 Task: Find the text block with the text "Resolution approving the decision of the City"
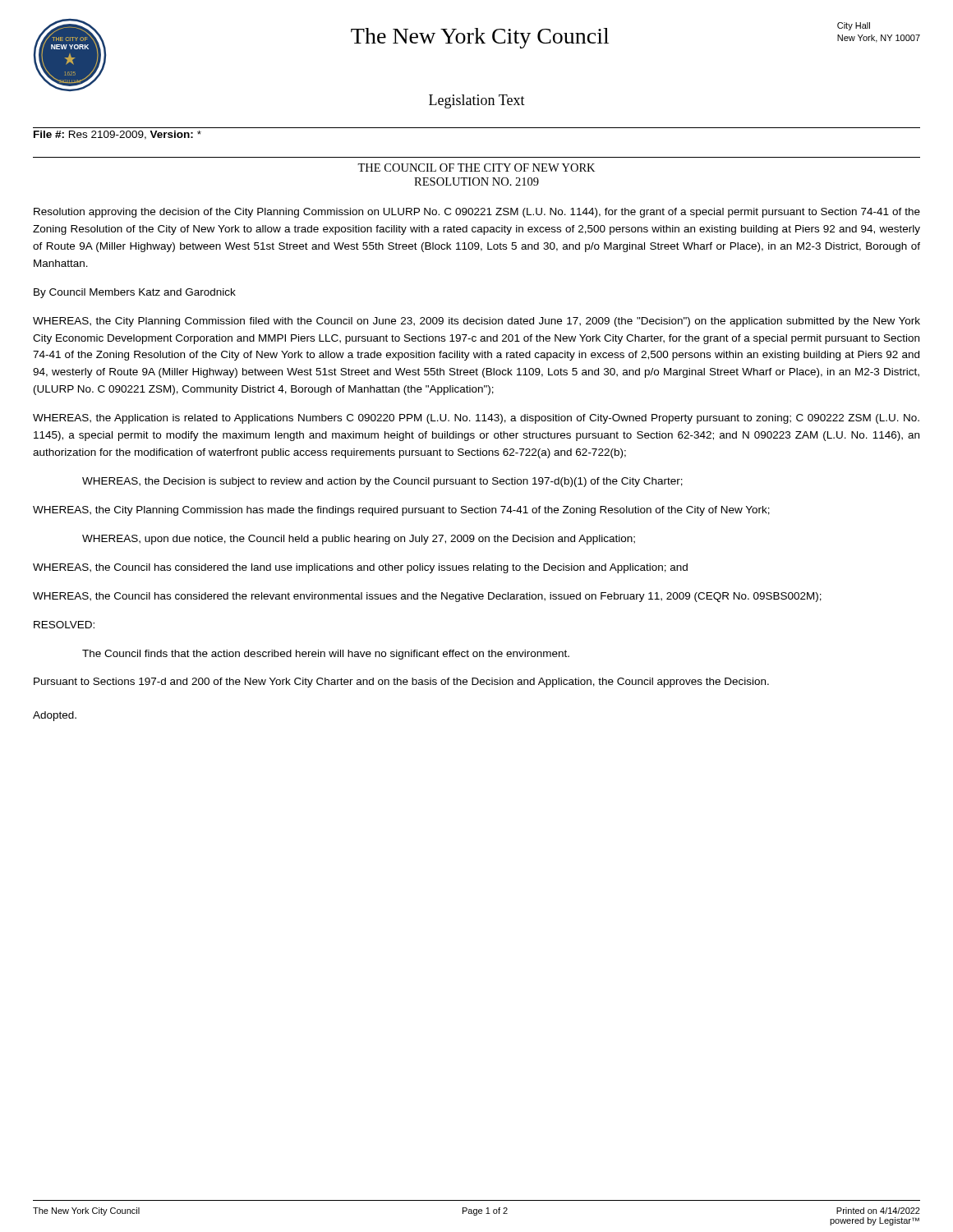[476, 237]
